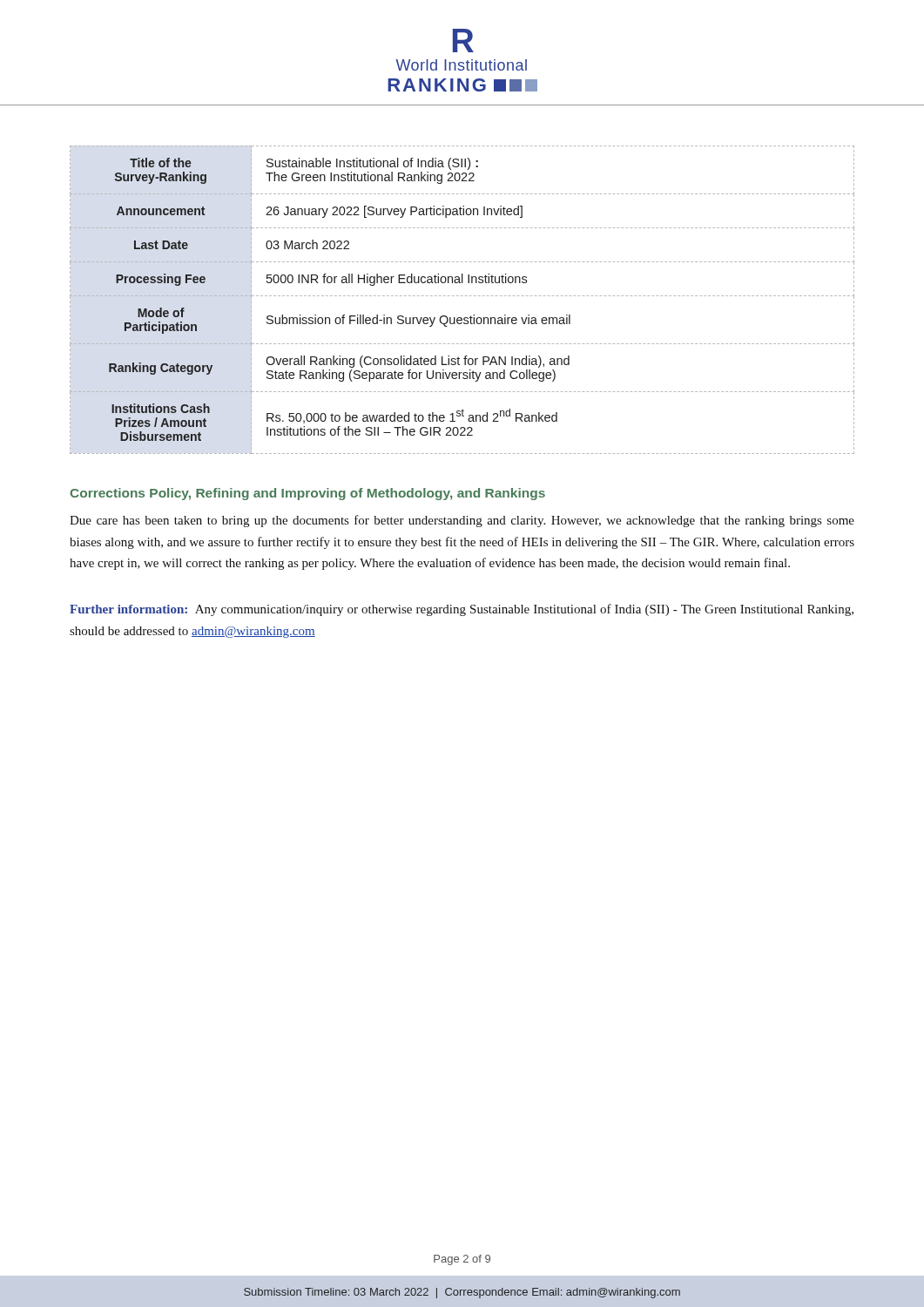Find the table that mentions "Submission of Filled-in Survey"
Screen dimensions: 1307x924
click(462, 300)
